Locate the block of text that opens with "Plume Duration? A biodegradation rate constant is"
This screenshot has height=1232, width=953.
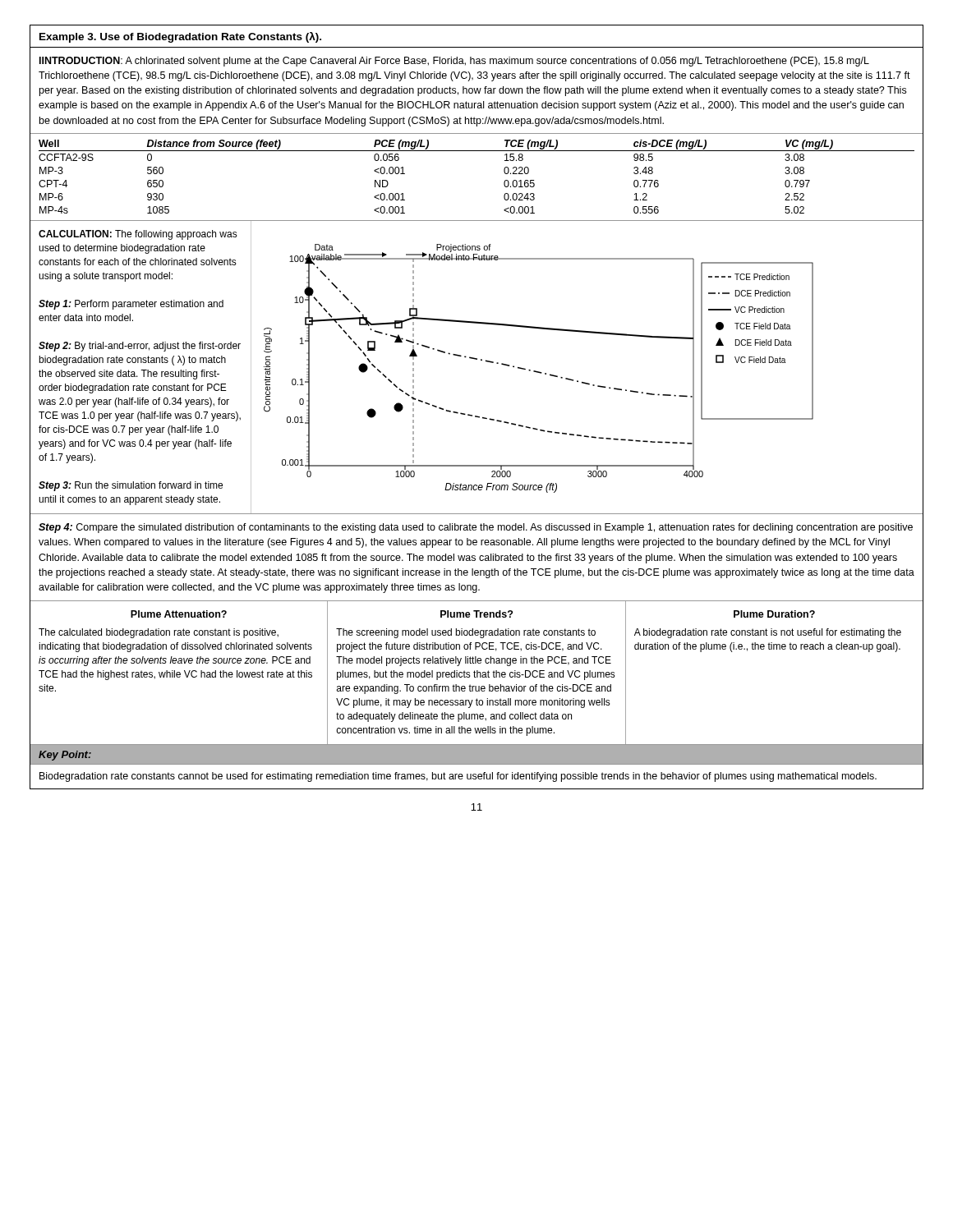tap(774, 630)
